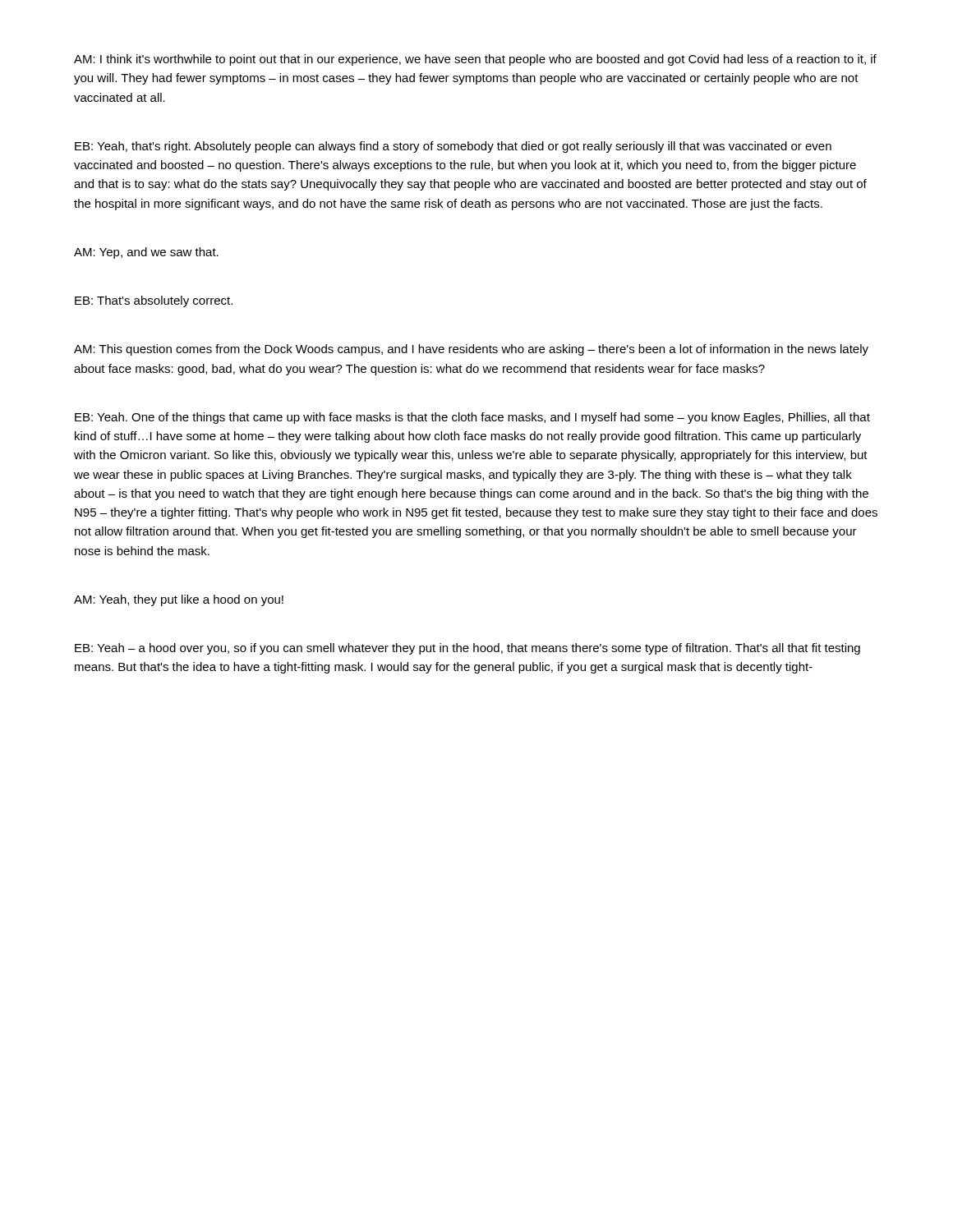The height and width of the screenshot is (1232, 953).
Task: Find the text block containing "EB: Yeah. One of the"
Action: (476, 483)
